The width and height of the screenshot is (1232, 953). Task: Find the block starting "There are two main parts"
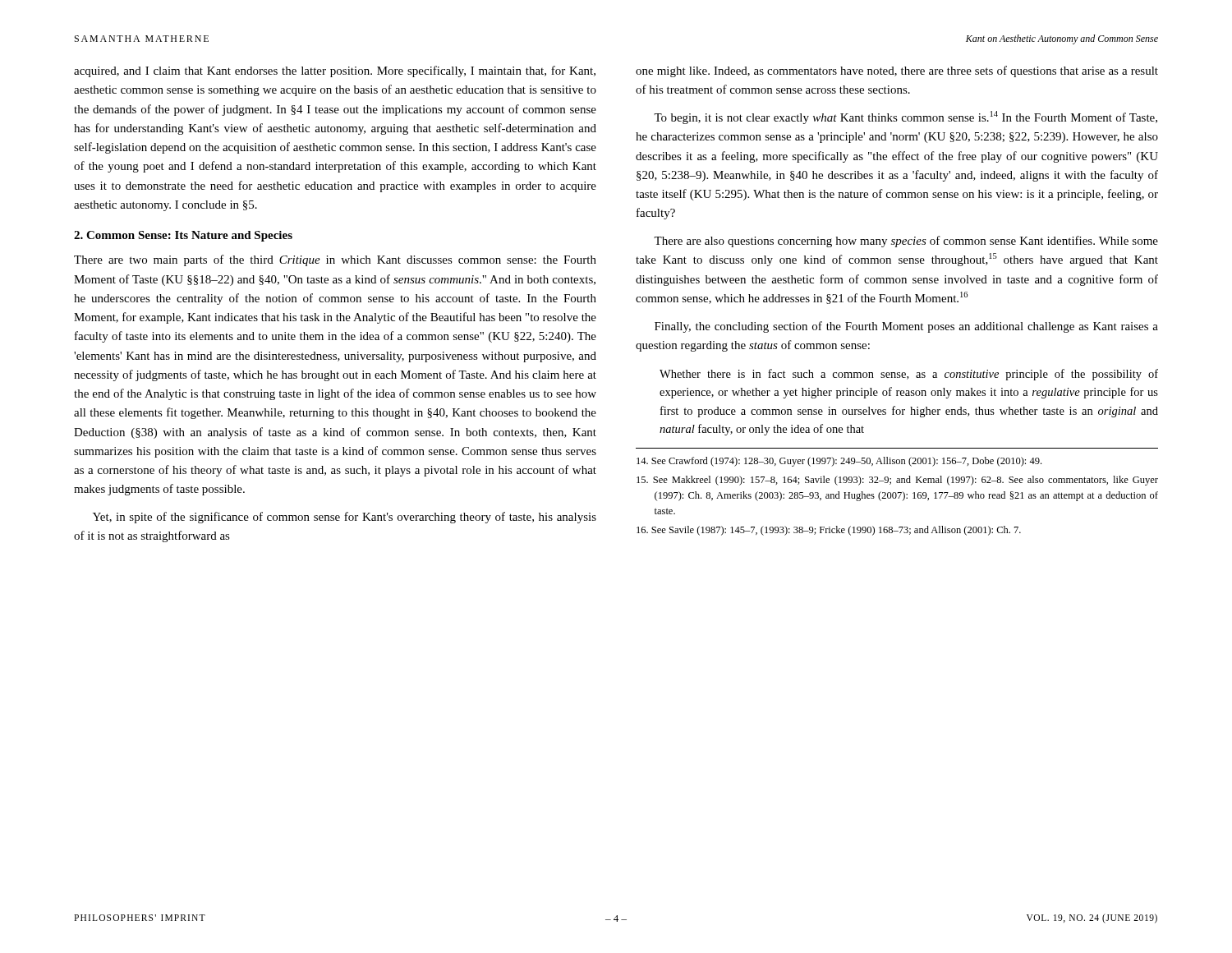tap(335, 375)
